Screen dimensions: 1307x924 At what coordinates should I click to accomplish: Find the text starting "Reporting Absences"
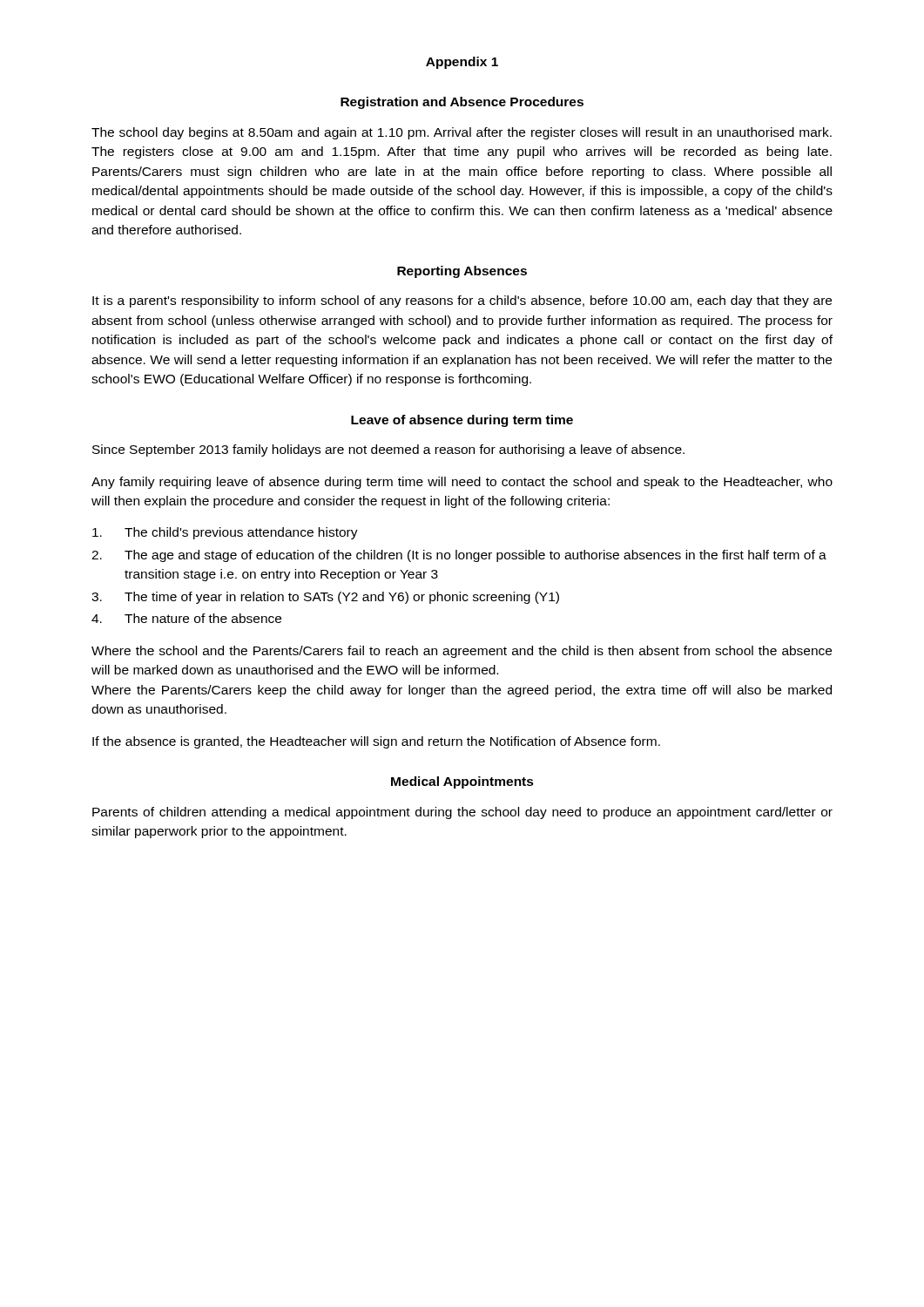pyautogui.click(x=462, y=270)
